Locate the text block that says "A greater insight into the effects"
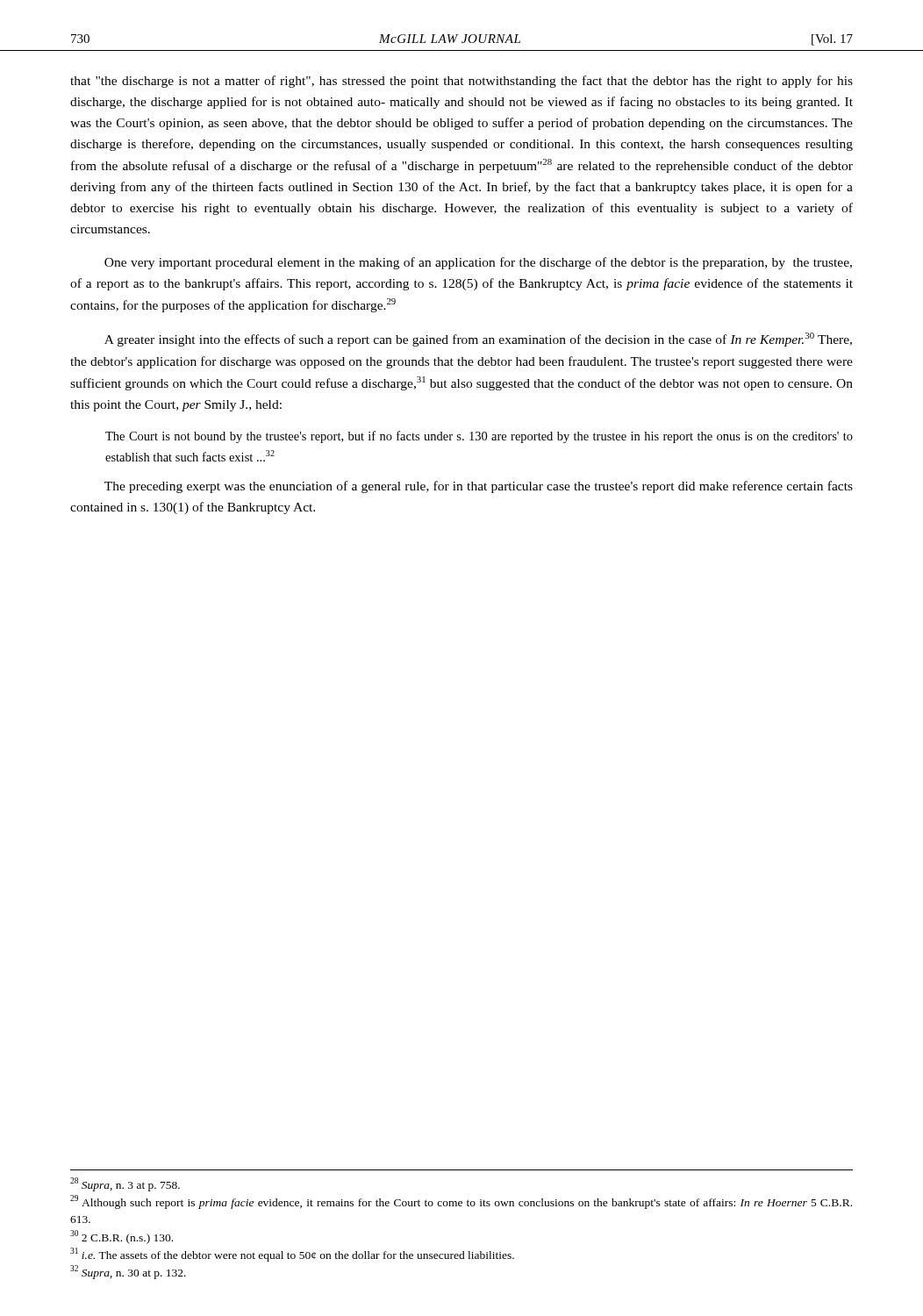This screenshot has width=923, height=1316. (x=462, y=372)
